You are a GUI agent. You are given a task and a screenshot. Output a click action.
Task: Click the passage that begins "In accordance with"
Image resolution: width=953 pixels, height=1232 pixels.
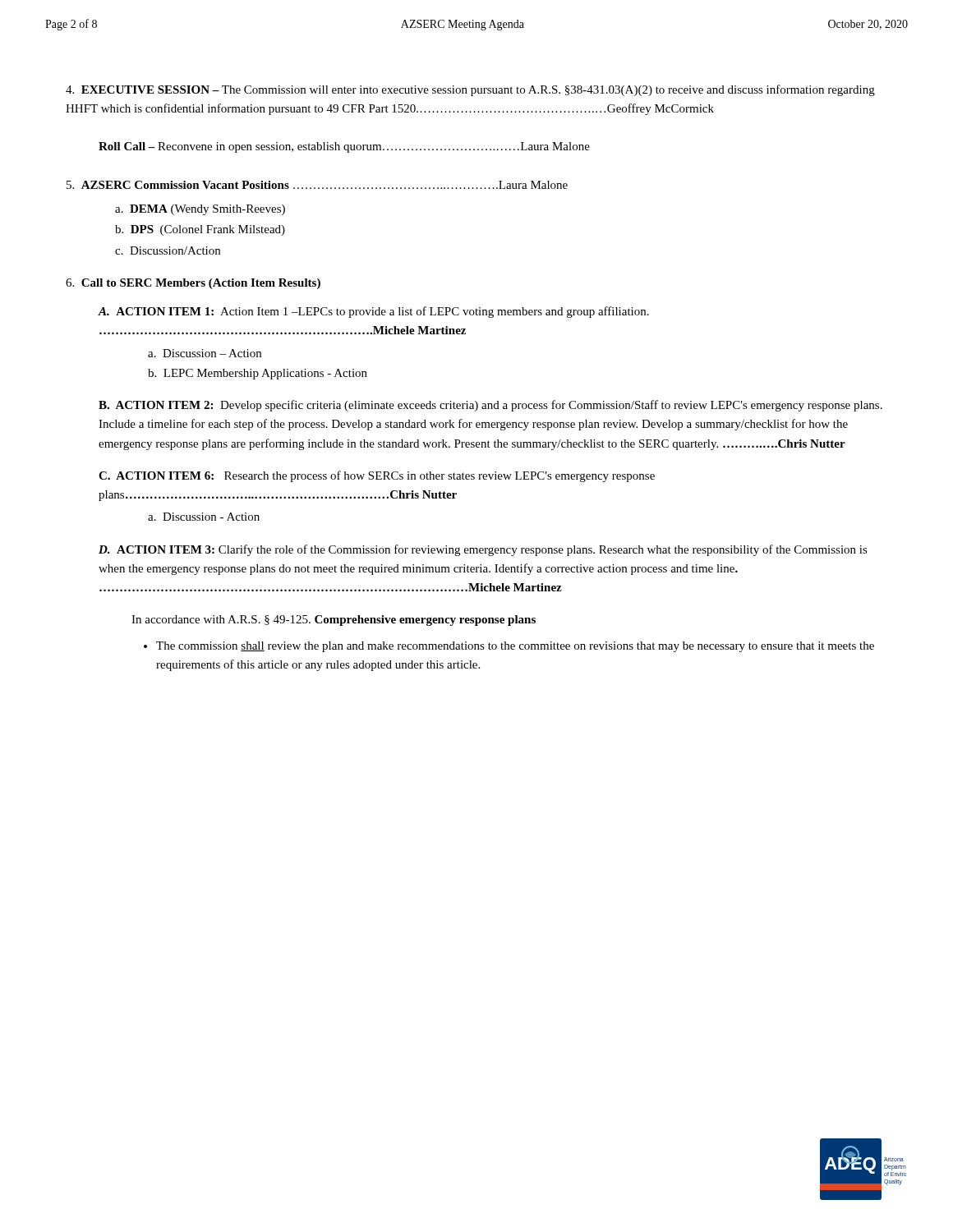click(334, 620)
